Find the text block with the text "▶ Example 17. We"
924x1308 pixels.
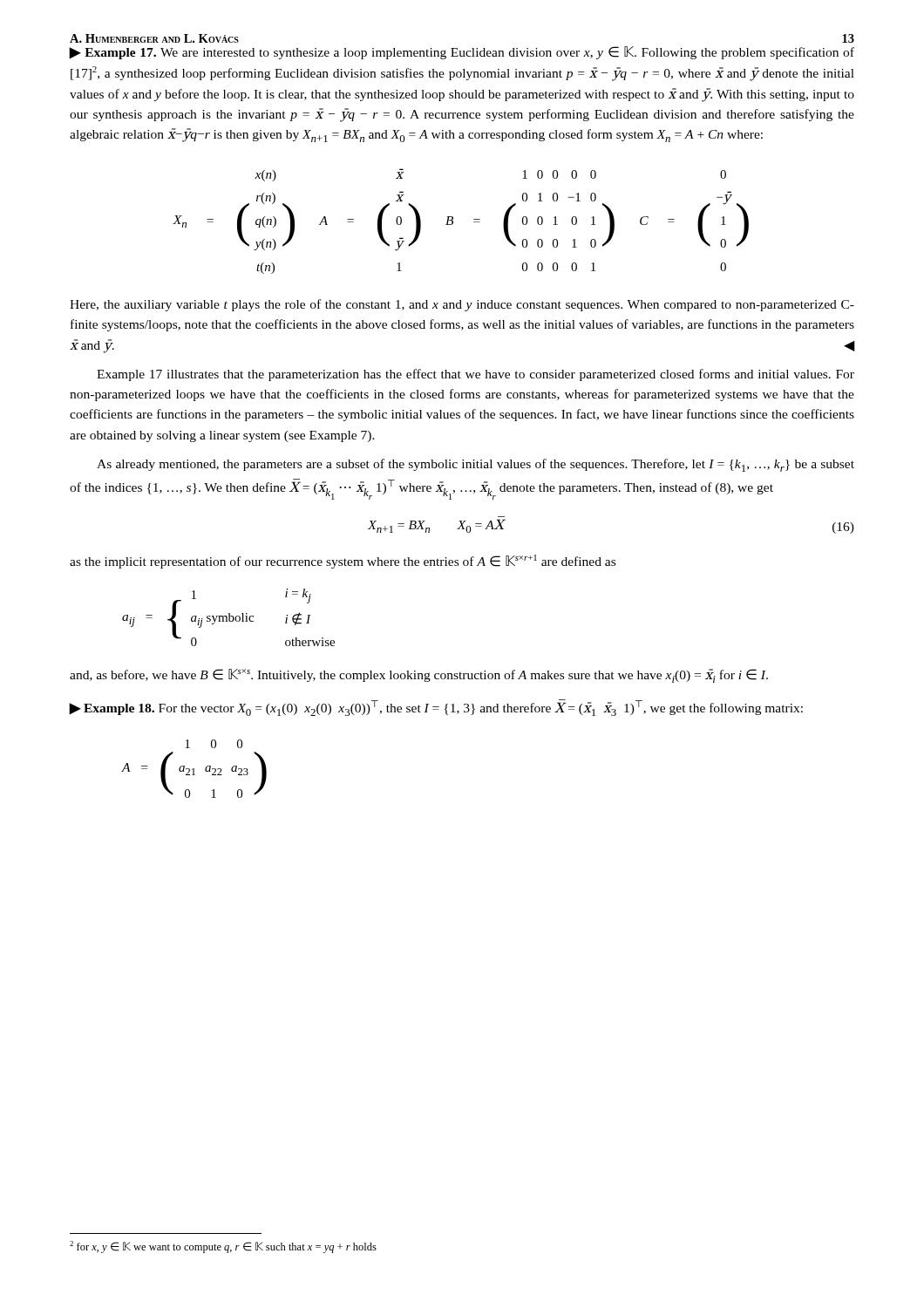(462, 95)
